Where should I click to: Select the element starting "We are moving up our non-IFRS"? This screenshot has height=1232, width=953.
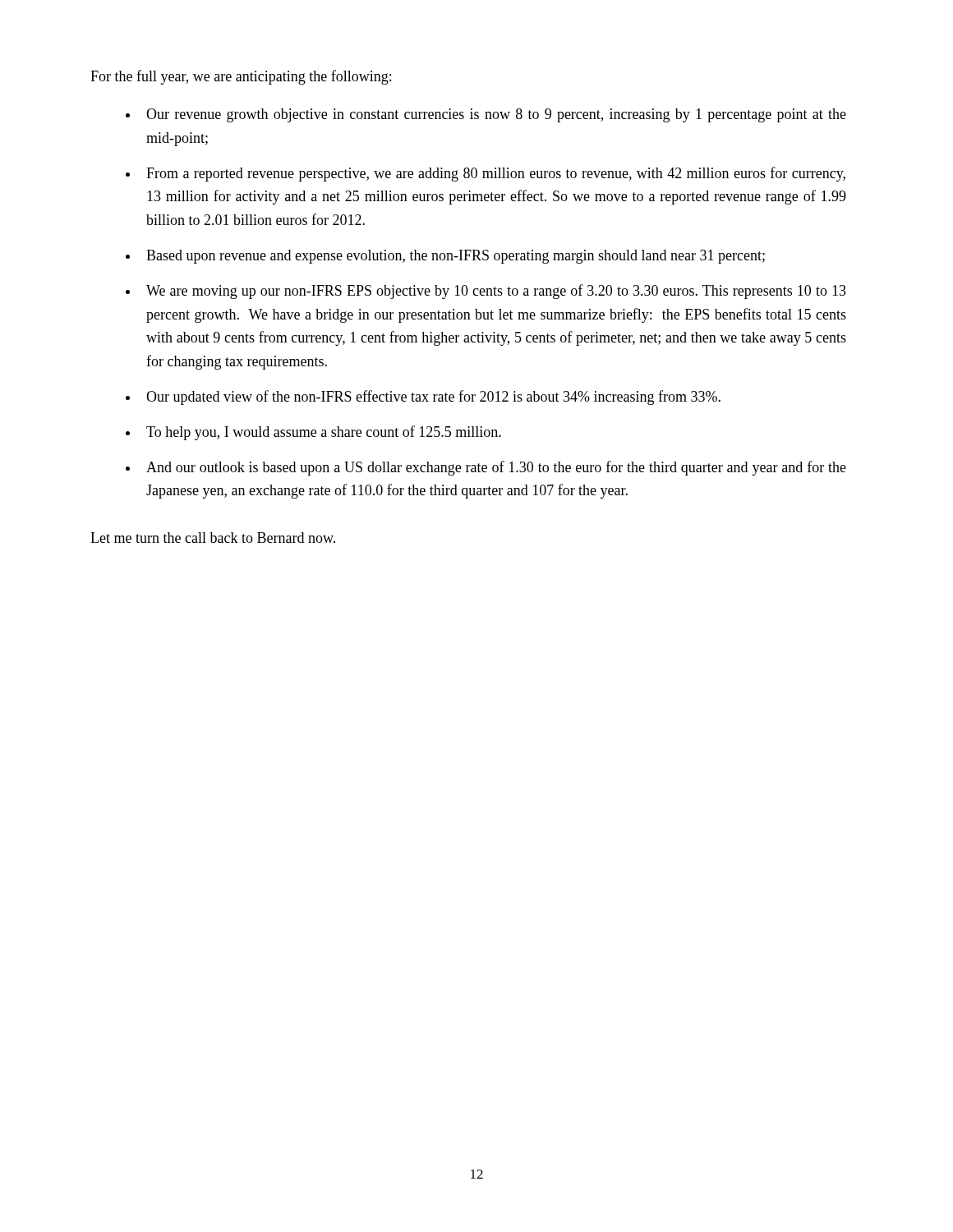point(496,326)
